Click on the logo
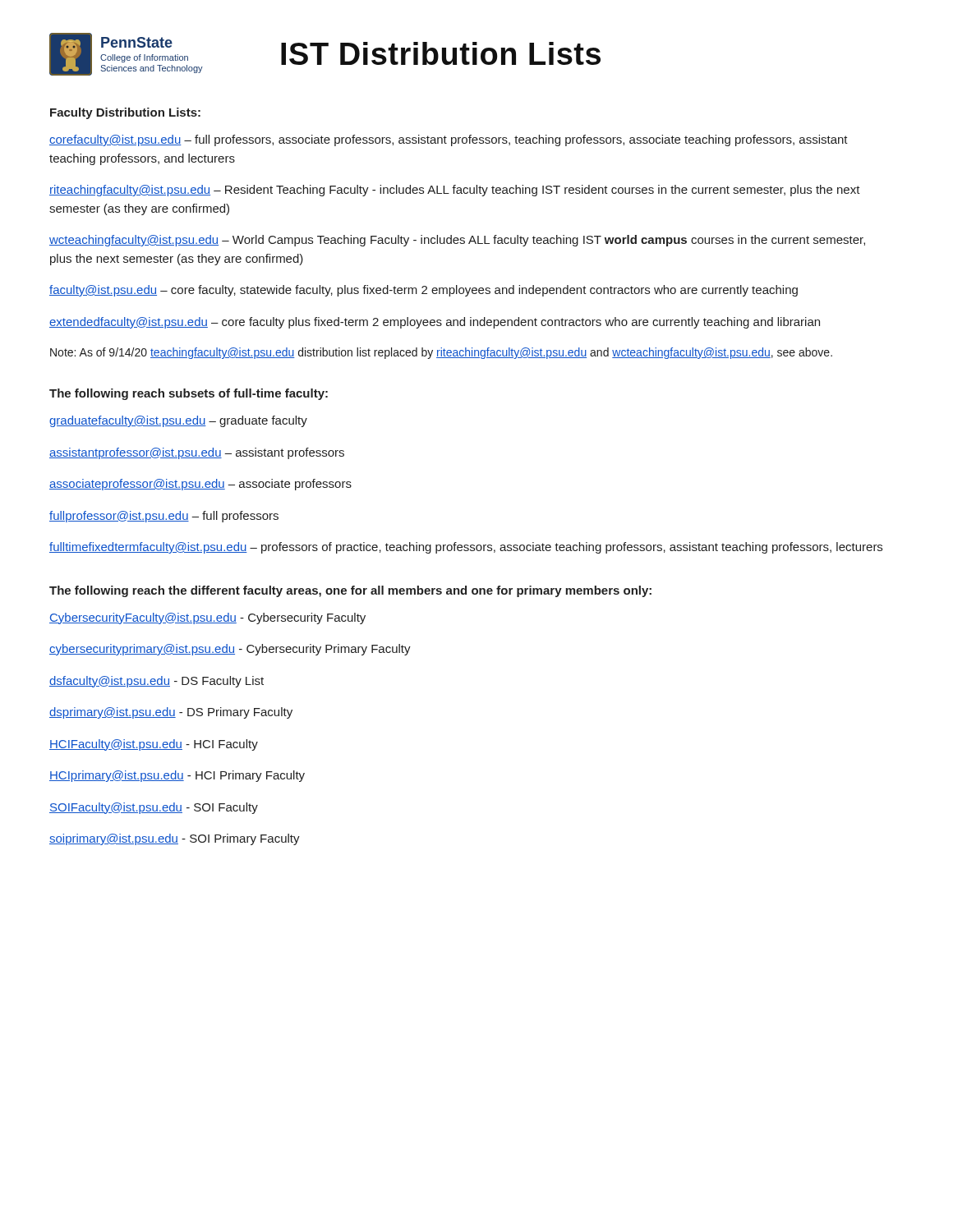 coord(140,54)
